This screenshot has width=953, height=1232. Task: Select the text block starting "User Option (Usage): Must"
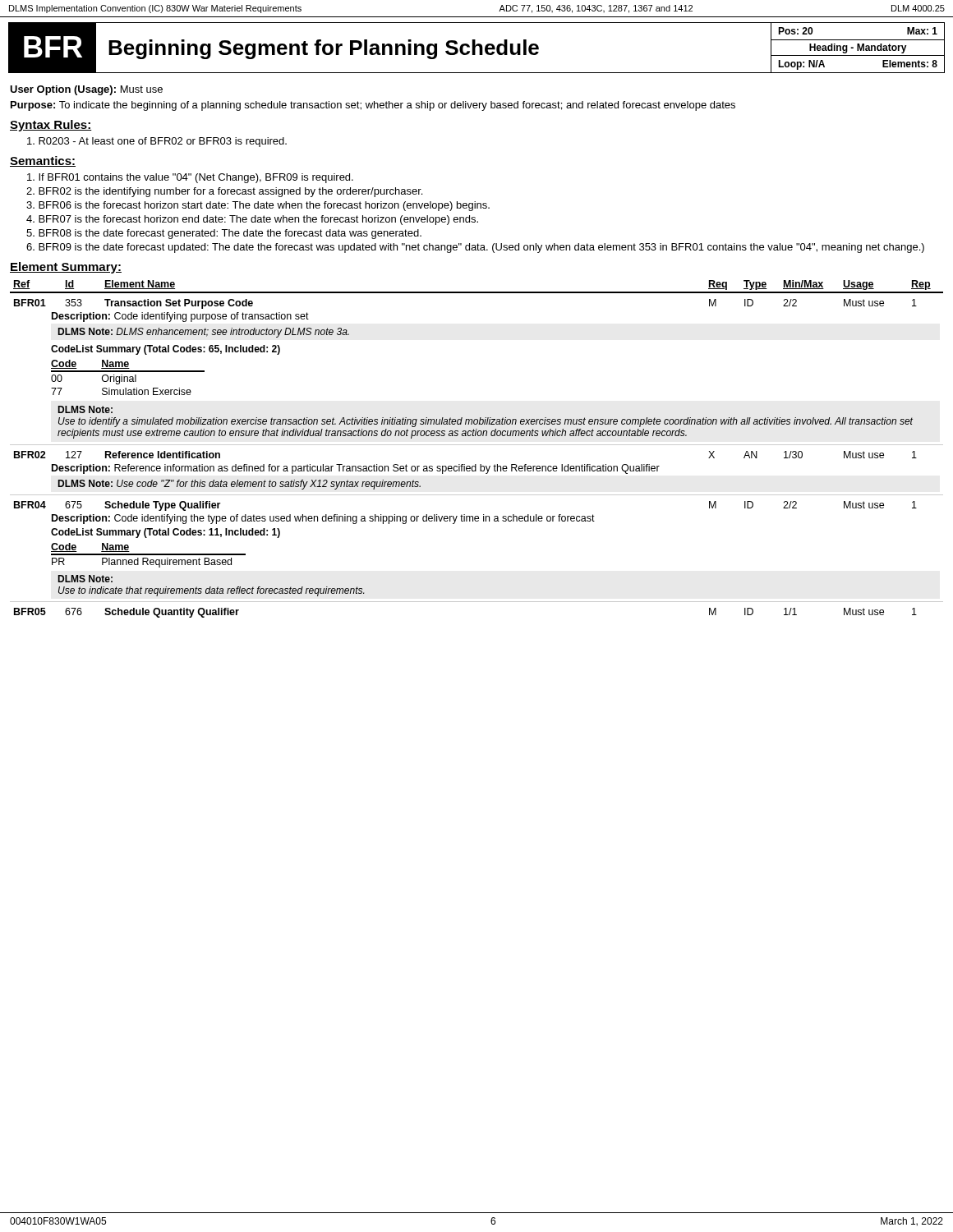(x=86, y=89)
